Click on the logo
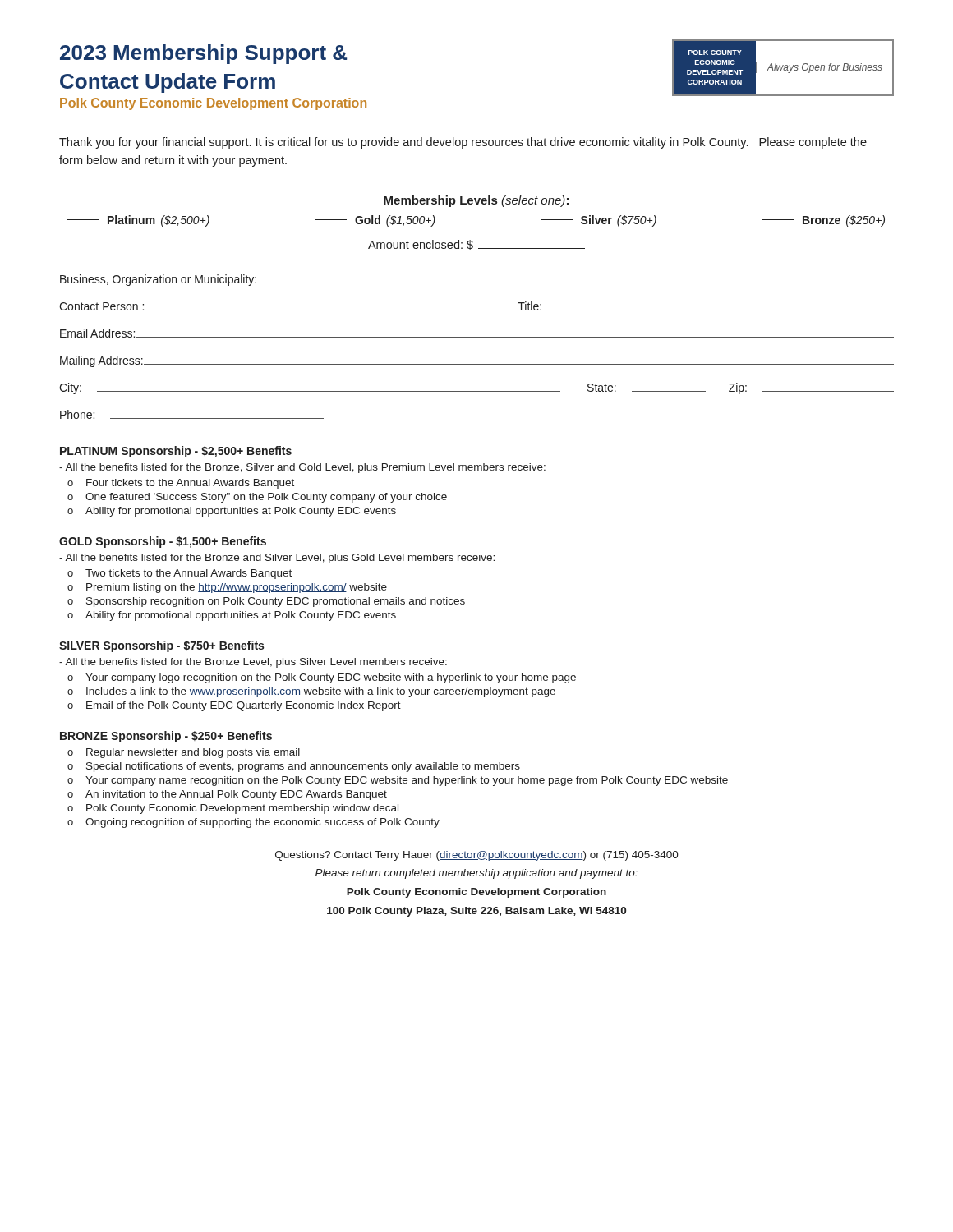The image size is (953, 1232). click(x=783, y=68)
